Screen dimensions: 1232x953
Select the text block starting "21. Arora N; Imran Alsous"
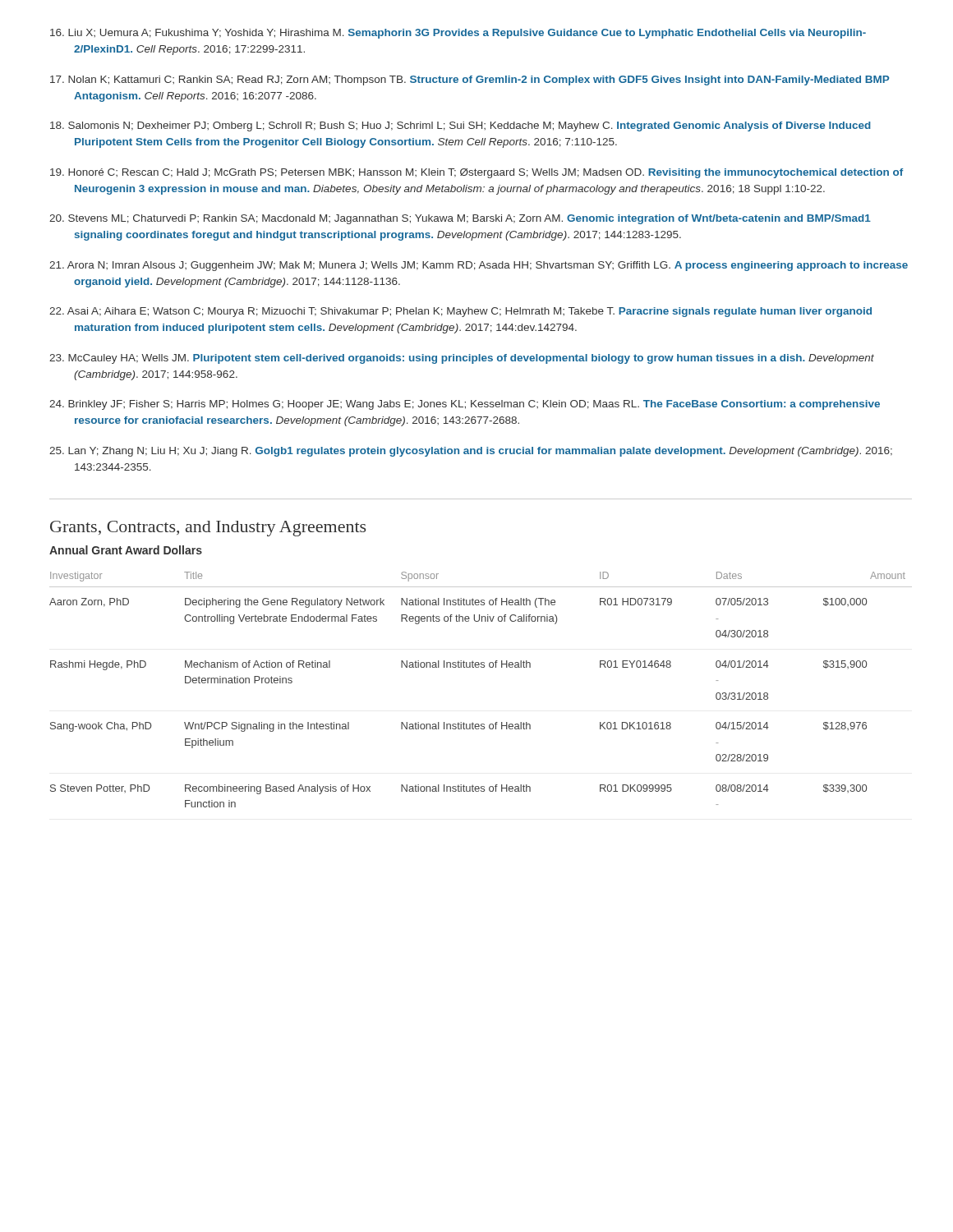(479, 273)
